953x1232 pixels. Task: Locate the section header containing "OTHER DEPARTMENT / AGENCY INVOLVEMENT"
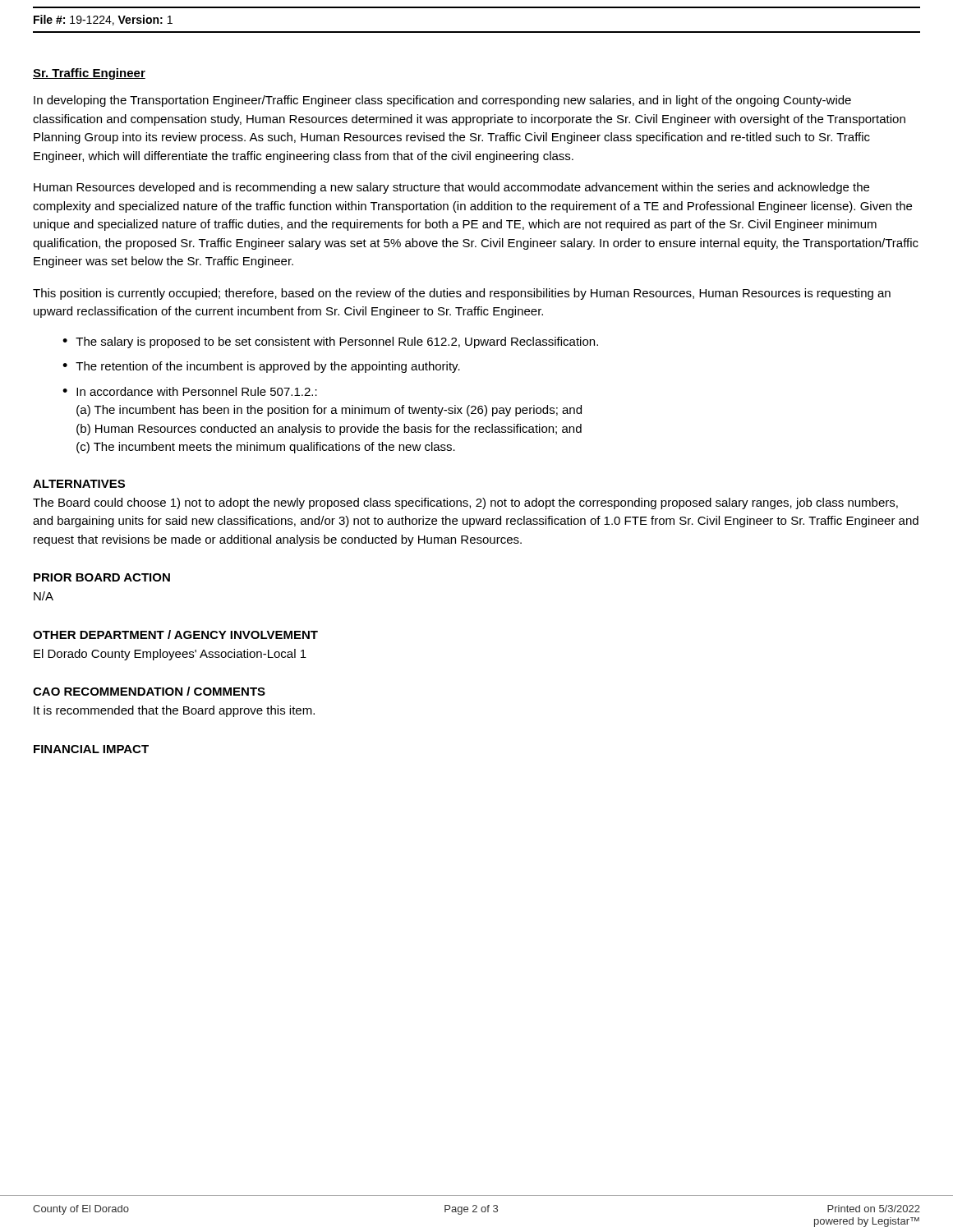(x=175, y=634)
